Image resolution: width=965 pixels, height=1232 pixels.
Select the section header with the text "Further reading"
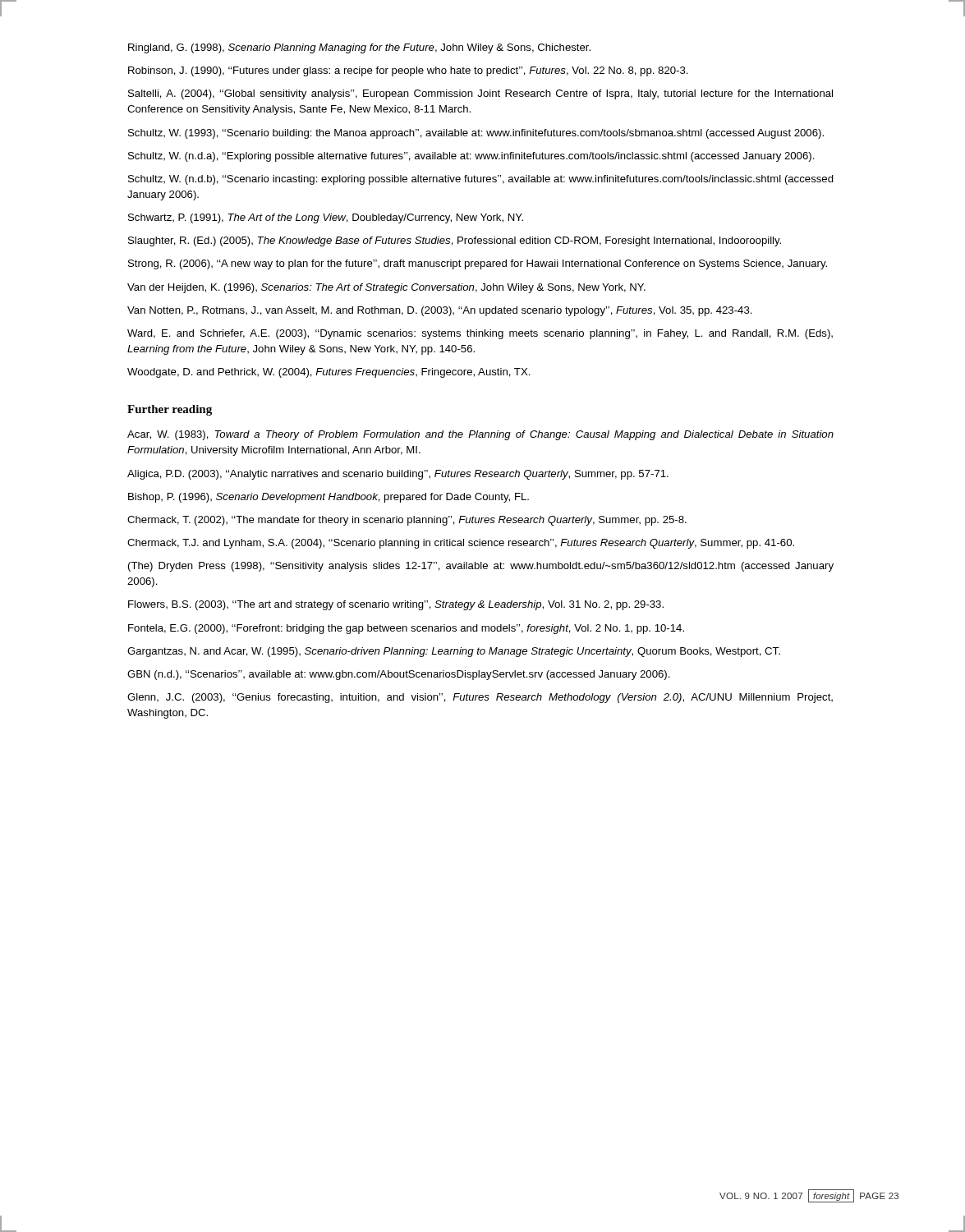(170, 409)
